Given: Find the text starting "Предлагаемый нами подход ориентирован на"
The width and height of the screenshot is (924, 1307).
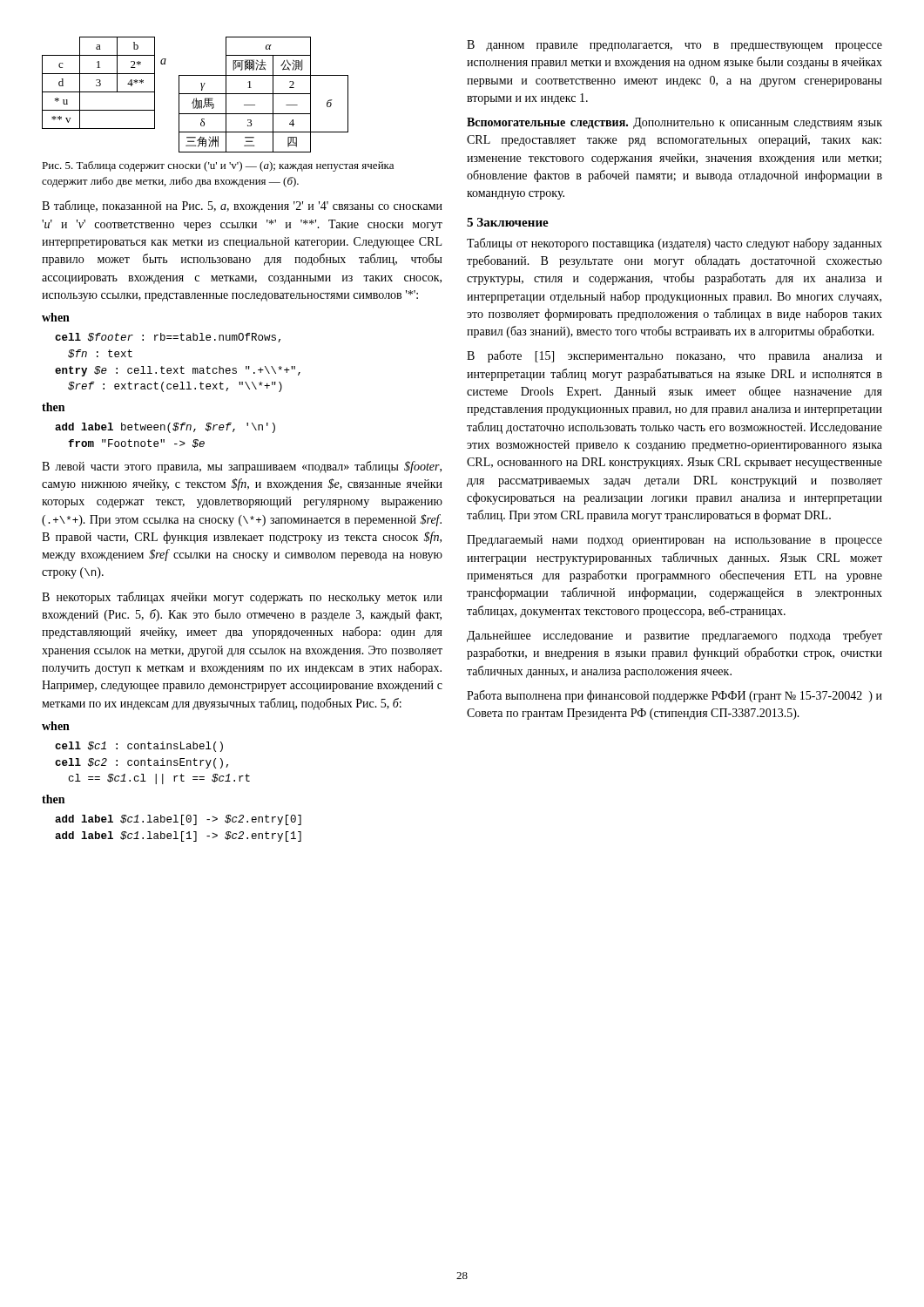Looking at the screenshot, I should coord(675,576).
